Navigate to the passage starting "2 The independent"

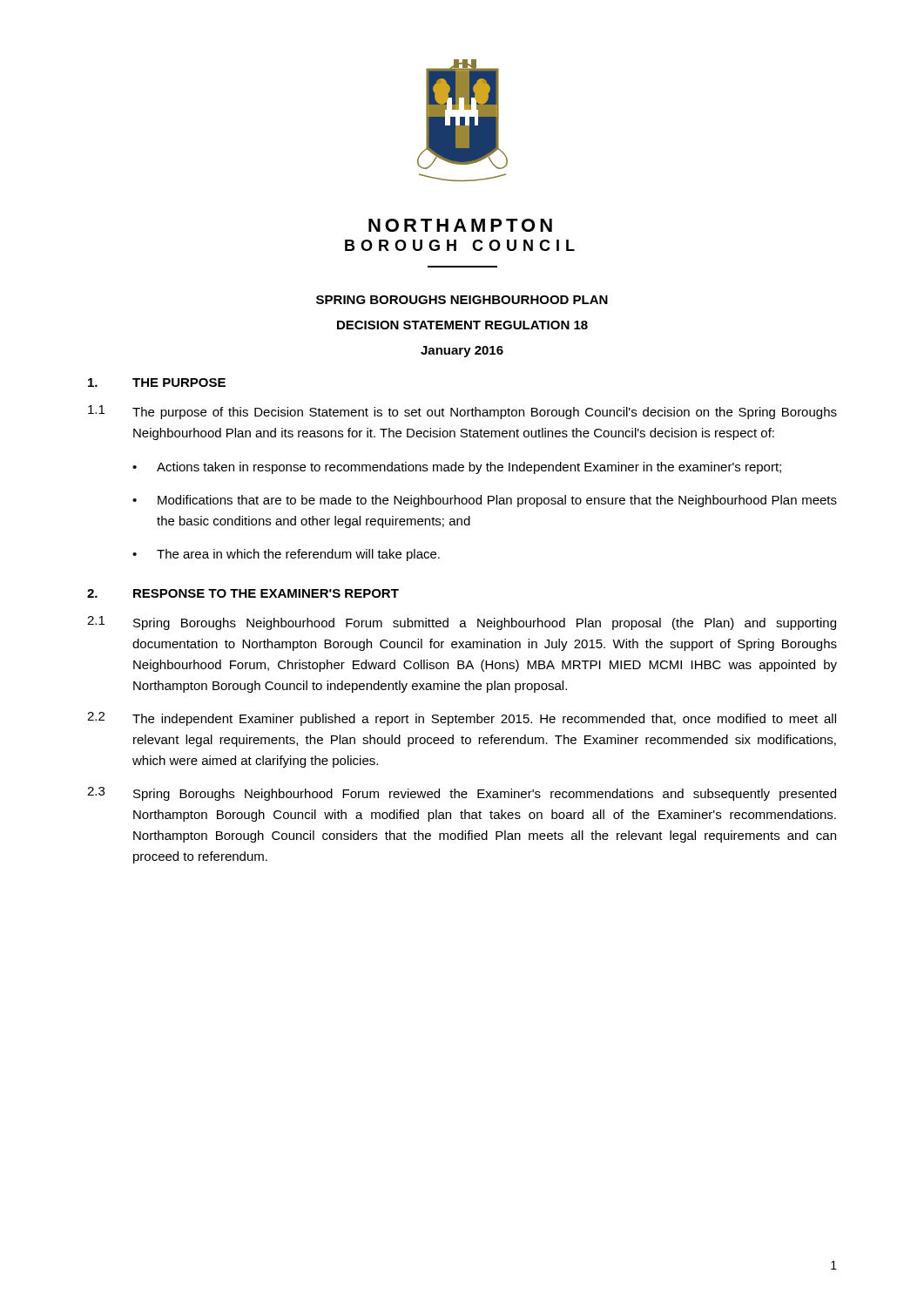[462, 740]
